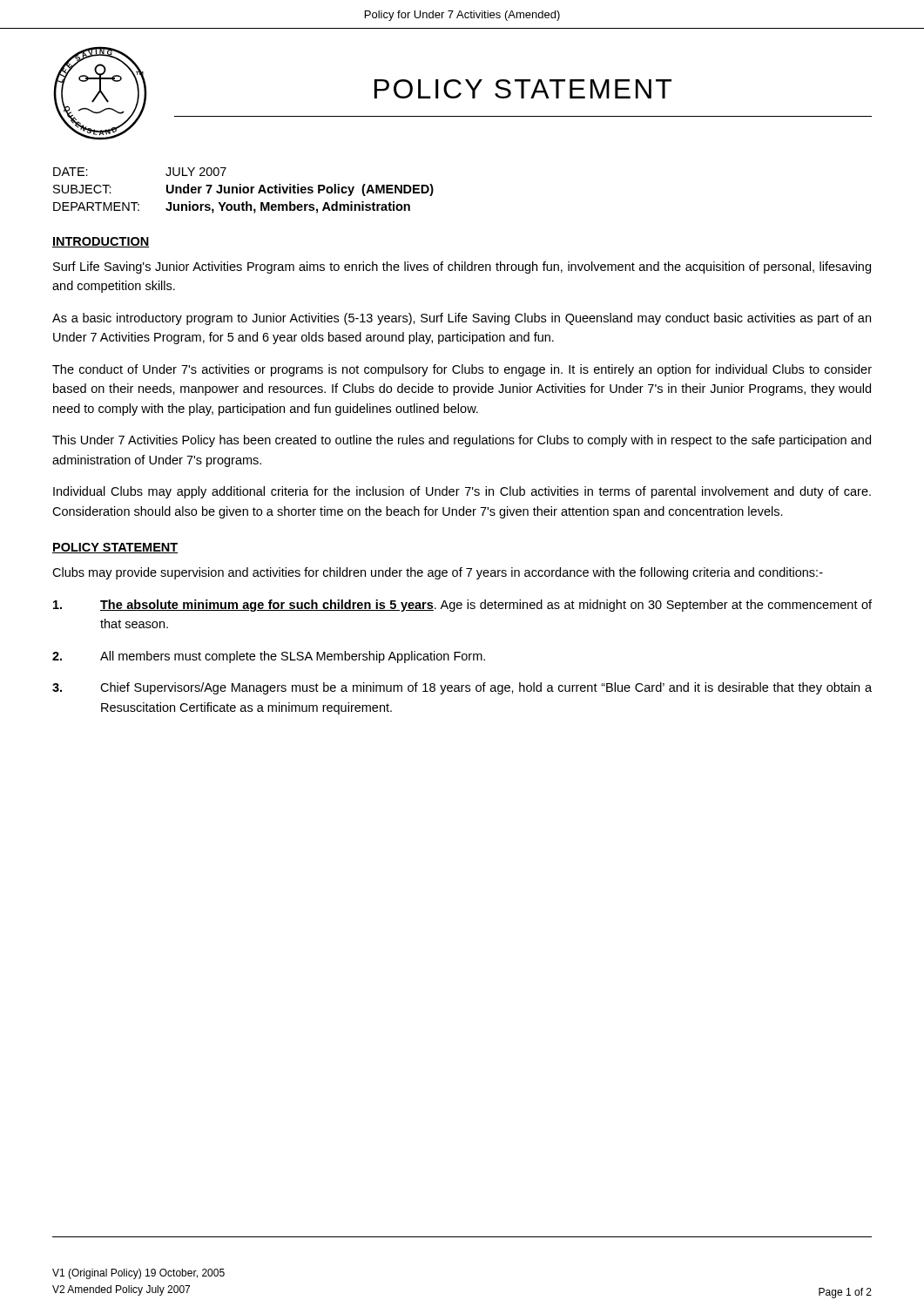The height and width of the screenshot is (1307, 924).
Task: Locate the text block with the text "This Under 7 Activities"
Action: [x=462, y=450]
